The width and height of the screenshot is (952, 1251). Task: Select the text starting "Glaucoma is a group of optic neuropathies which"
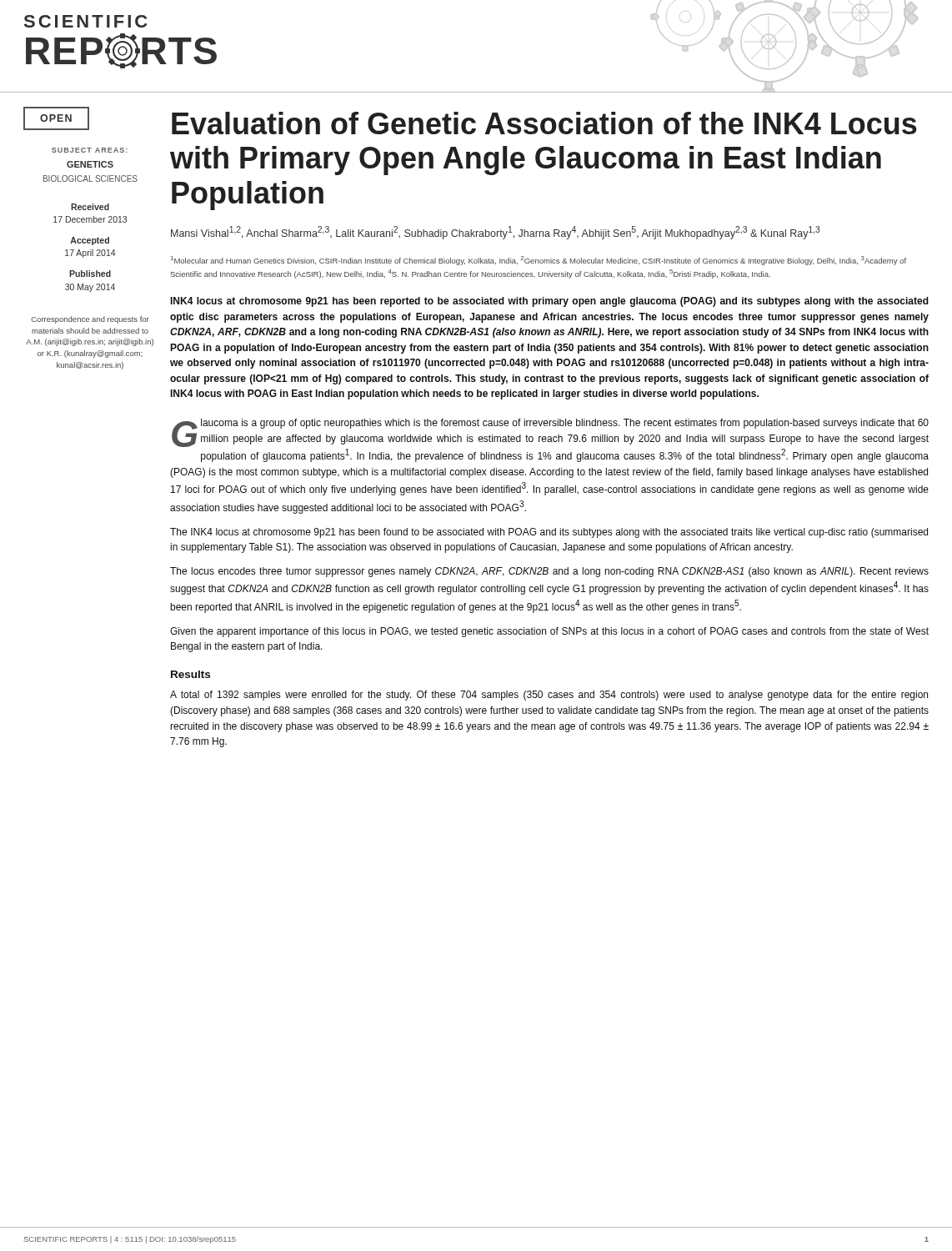[x=549, y=465]
